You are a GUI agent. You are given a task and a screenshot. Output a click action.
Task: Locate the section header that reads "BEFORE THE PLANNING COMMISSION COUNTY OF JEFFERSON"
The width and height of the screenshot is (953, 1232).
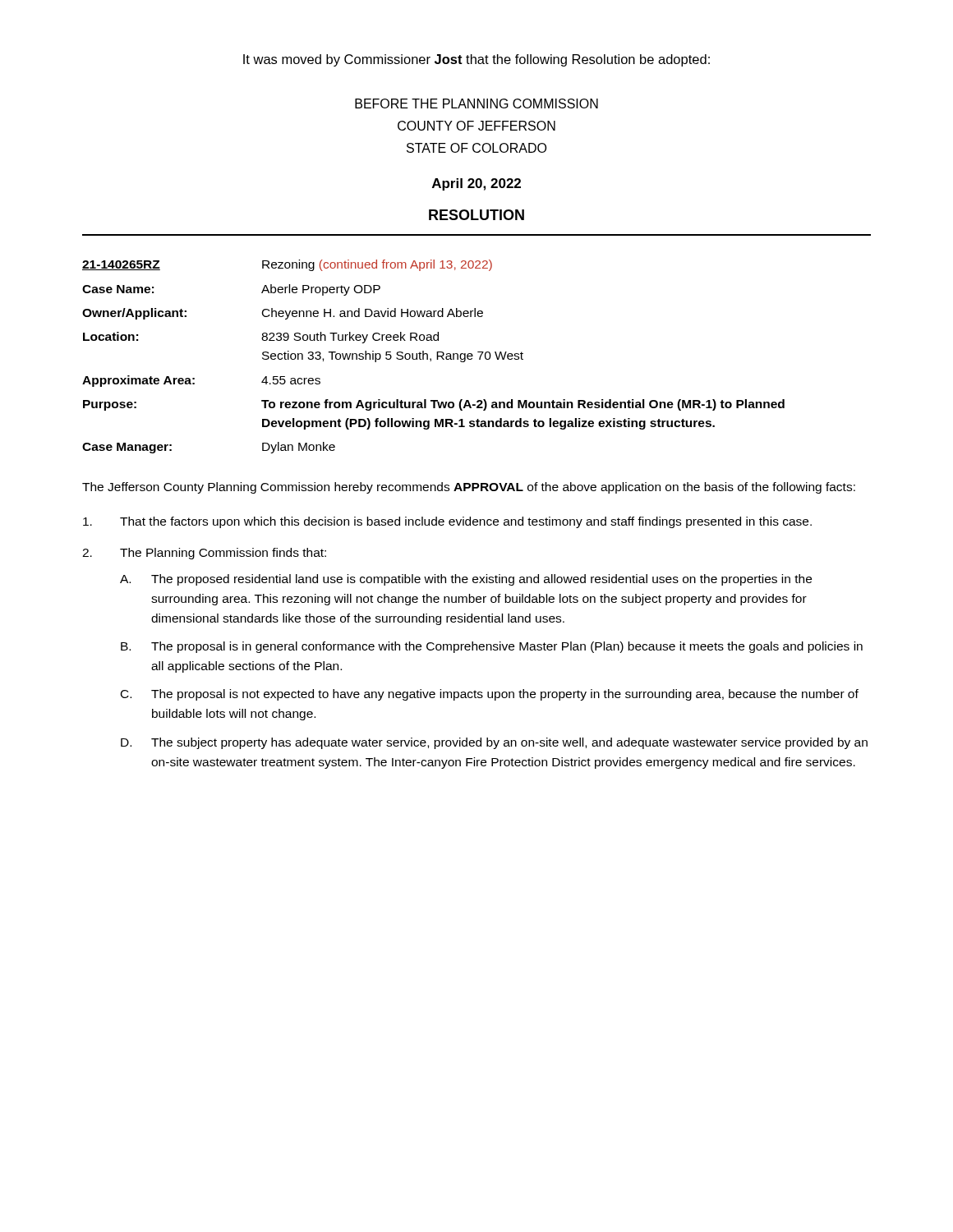click(476, 126)
